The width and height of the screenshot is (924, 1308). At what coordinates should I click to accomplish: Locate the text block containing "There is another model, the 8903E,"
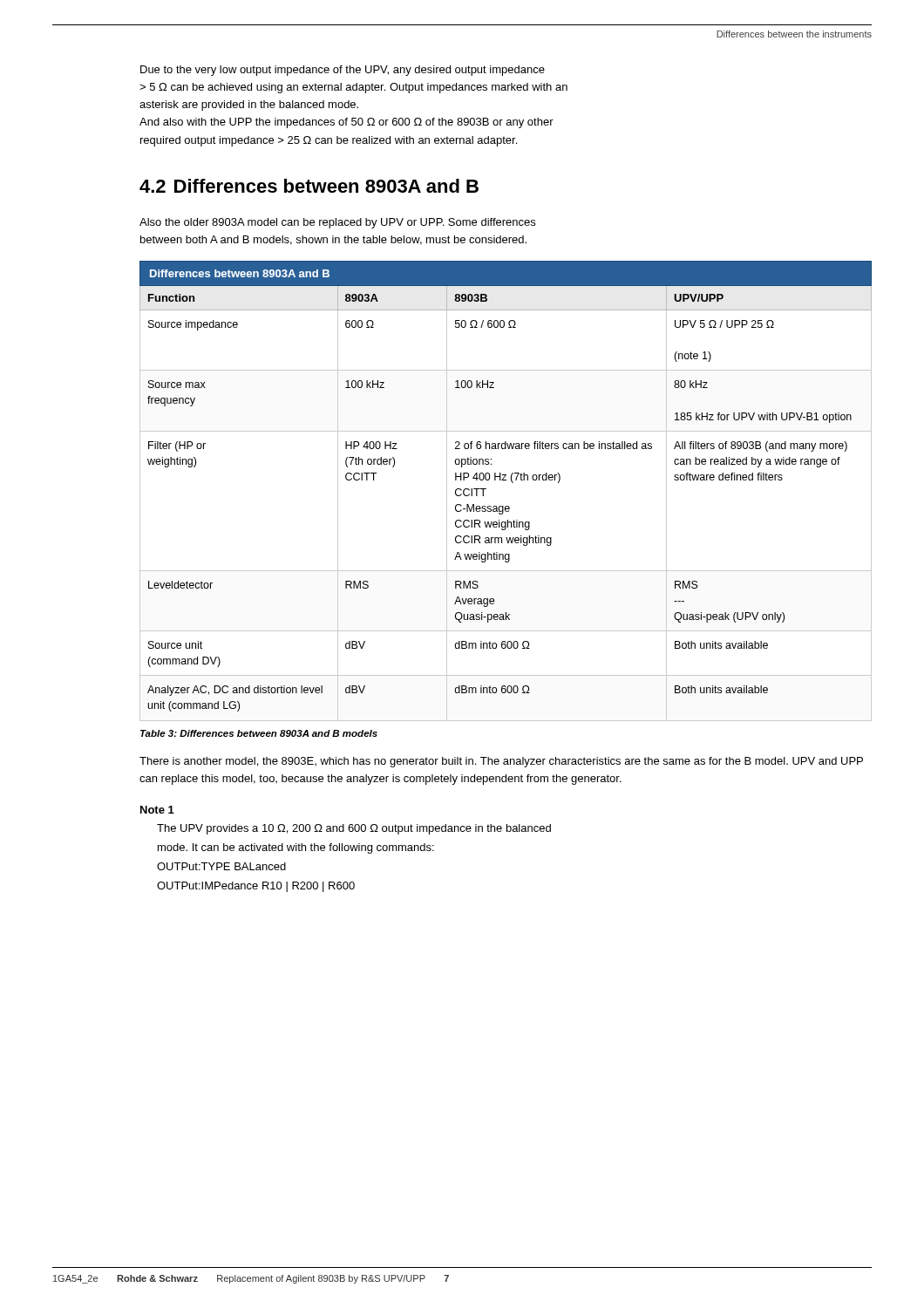[501, 769]
